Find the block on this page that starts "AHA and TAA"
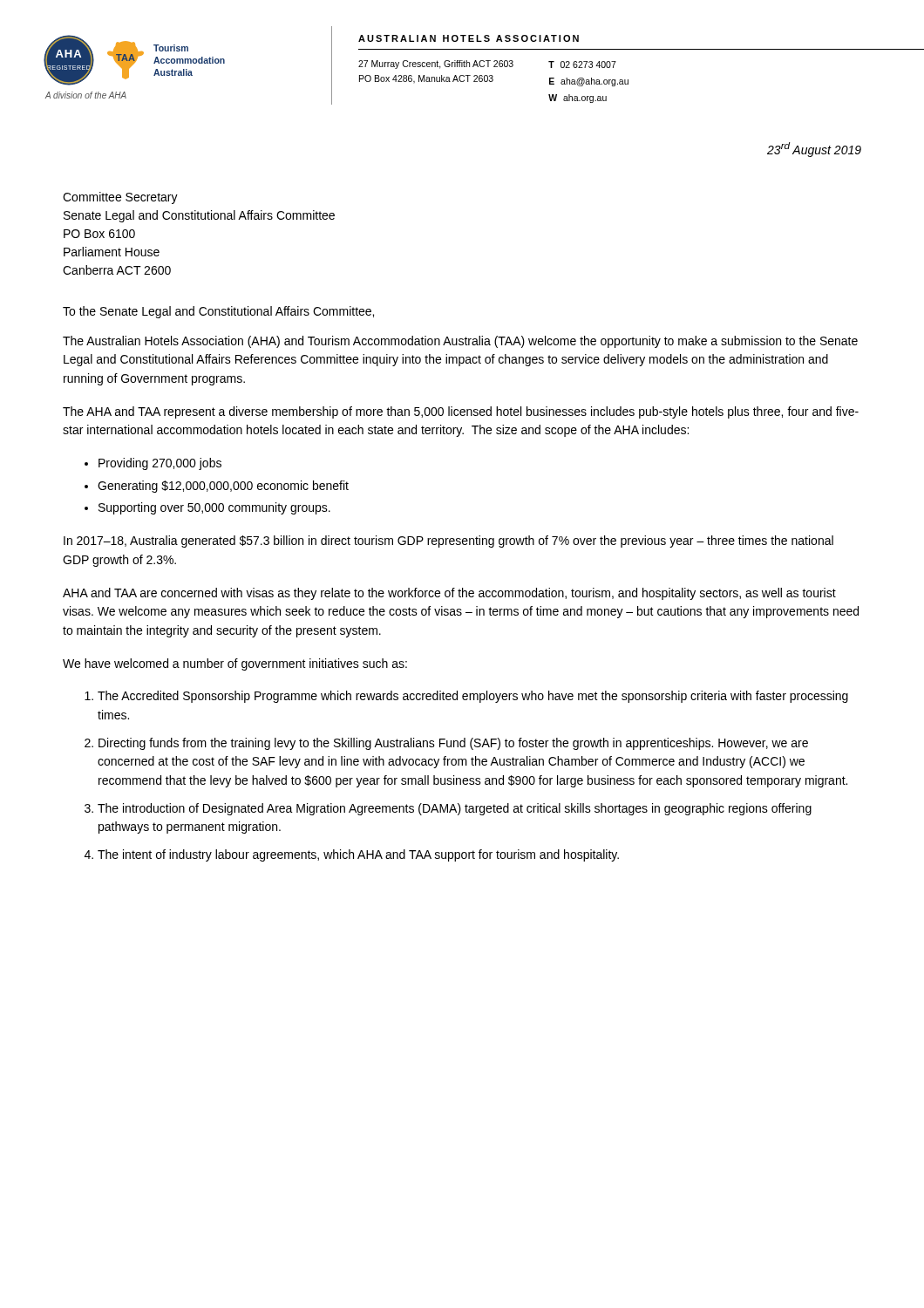 pyautogui.click(x=461, y=611)
